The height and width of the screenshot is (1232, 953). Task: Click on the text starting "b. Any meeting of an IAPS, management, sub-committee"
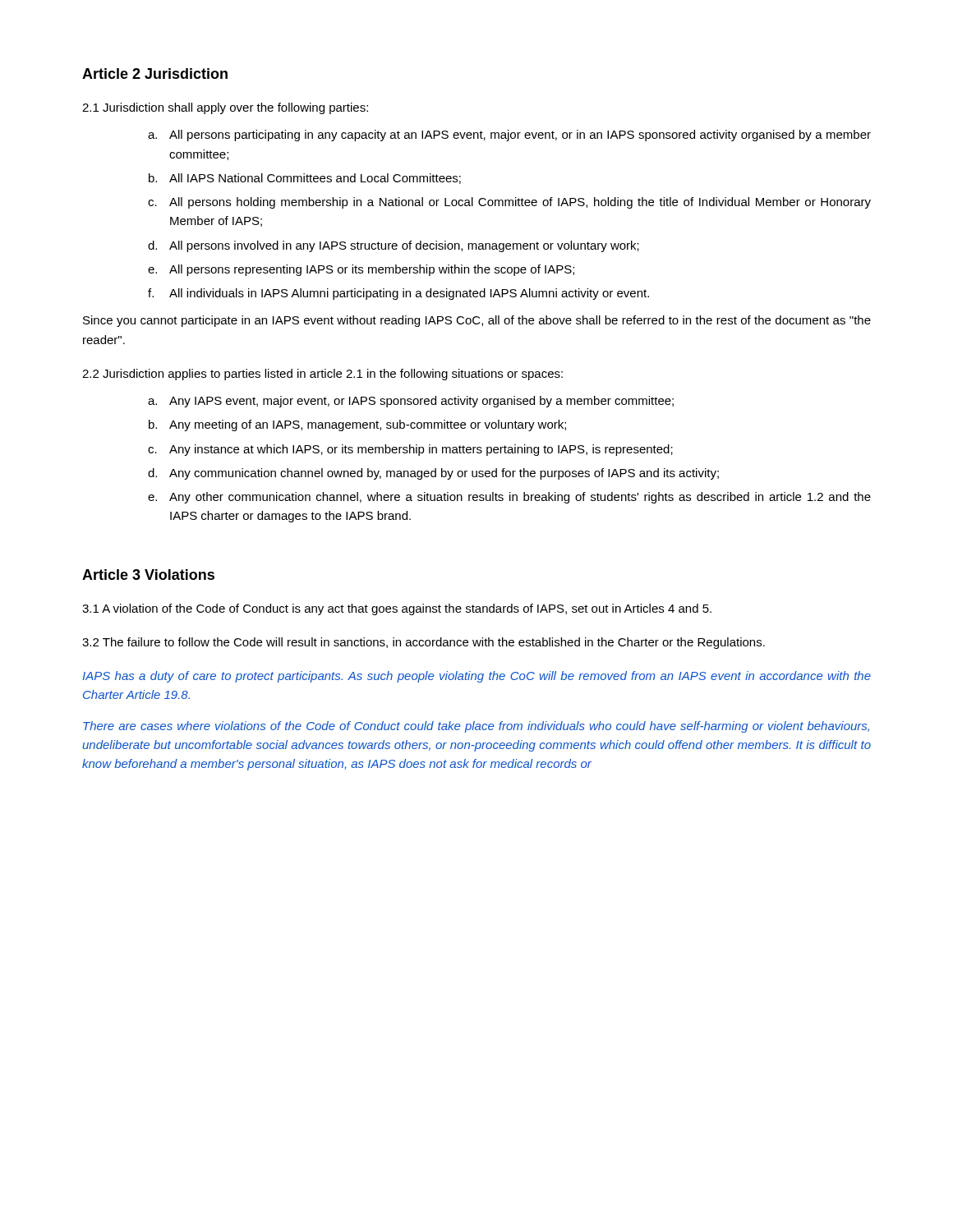click(509, 424)
